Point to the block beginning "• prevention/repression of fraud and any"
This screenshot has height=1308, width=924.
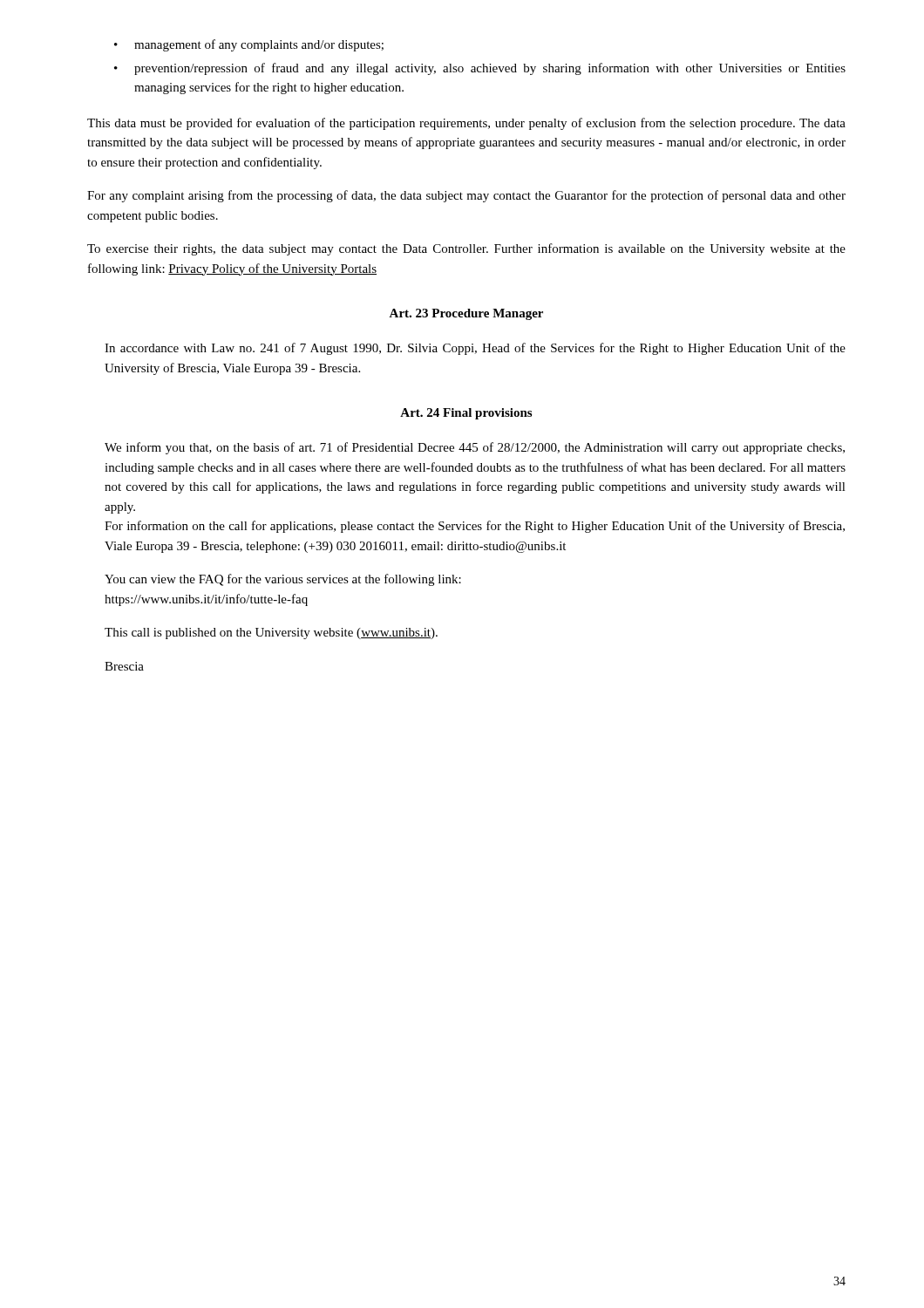[x=479, y=78]
